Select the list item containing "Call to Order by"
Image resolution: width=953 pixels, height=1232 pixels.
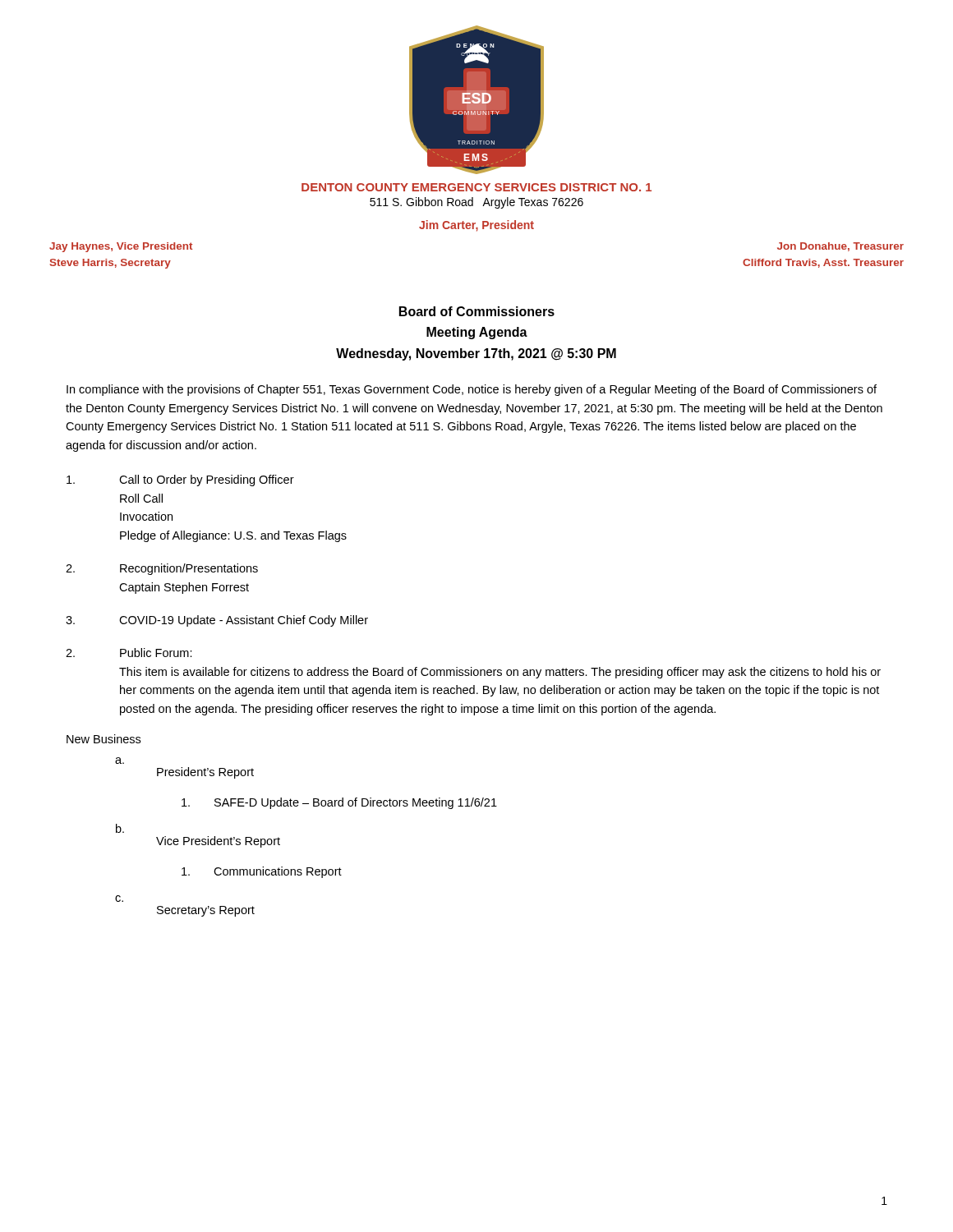pos(180,480)
